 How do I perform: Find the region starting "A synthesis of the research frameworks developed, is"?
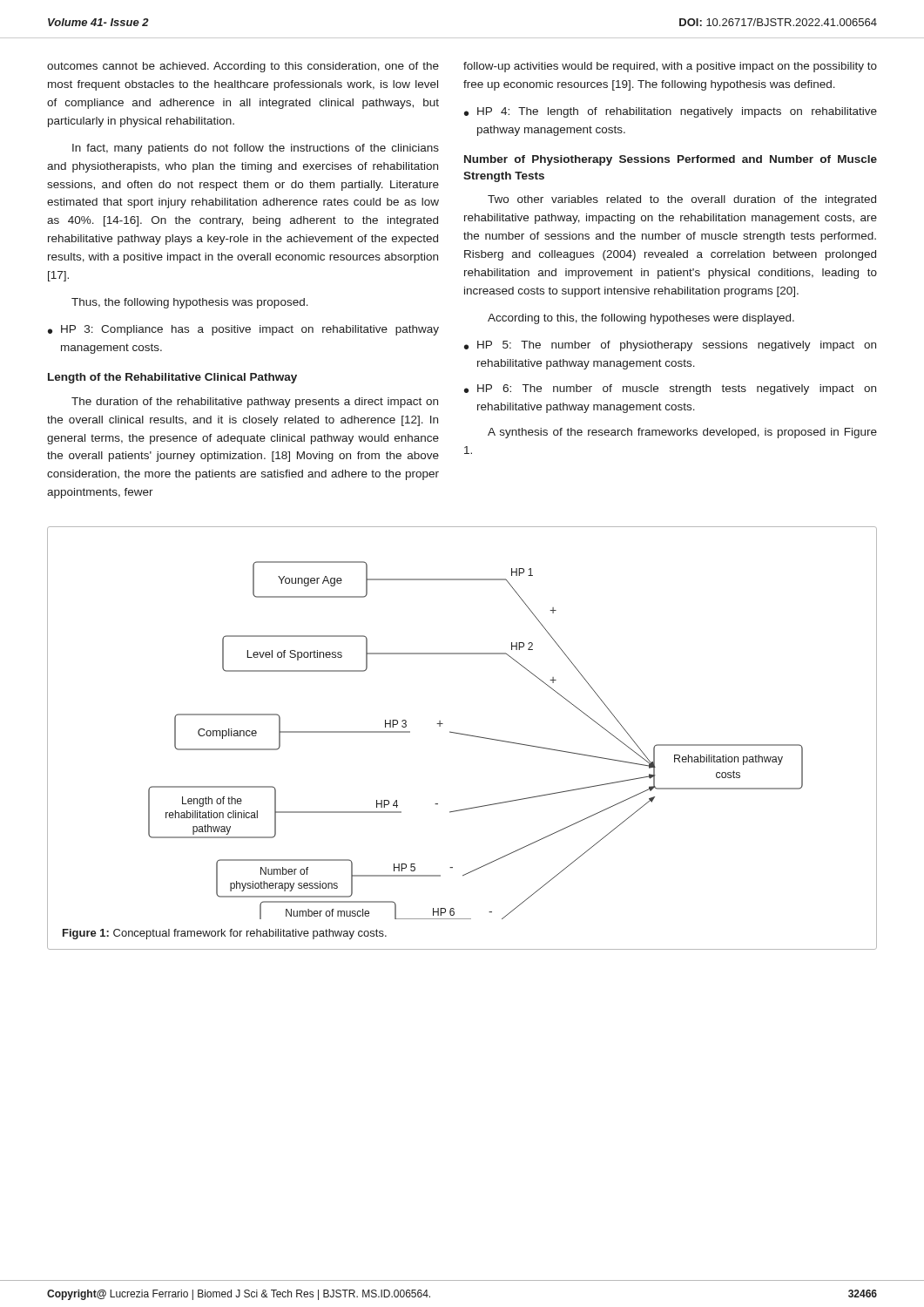670,441
